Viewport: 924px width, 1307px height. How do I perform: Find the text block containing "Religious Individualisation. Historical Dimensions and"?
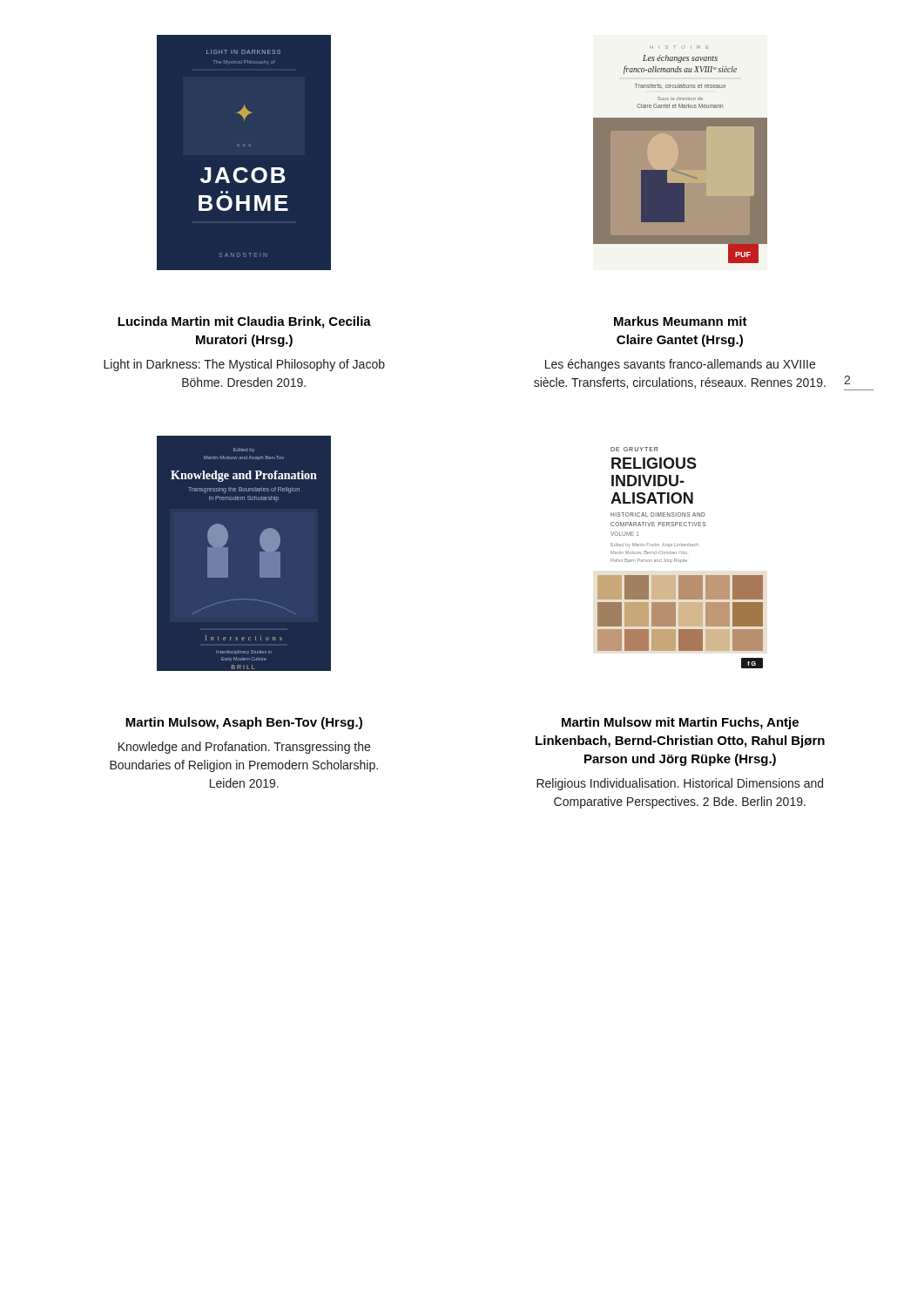point(680,792)
